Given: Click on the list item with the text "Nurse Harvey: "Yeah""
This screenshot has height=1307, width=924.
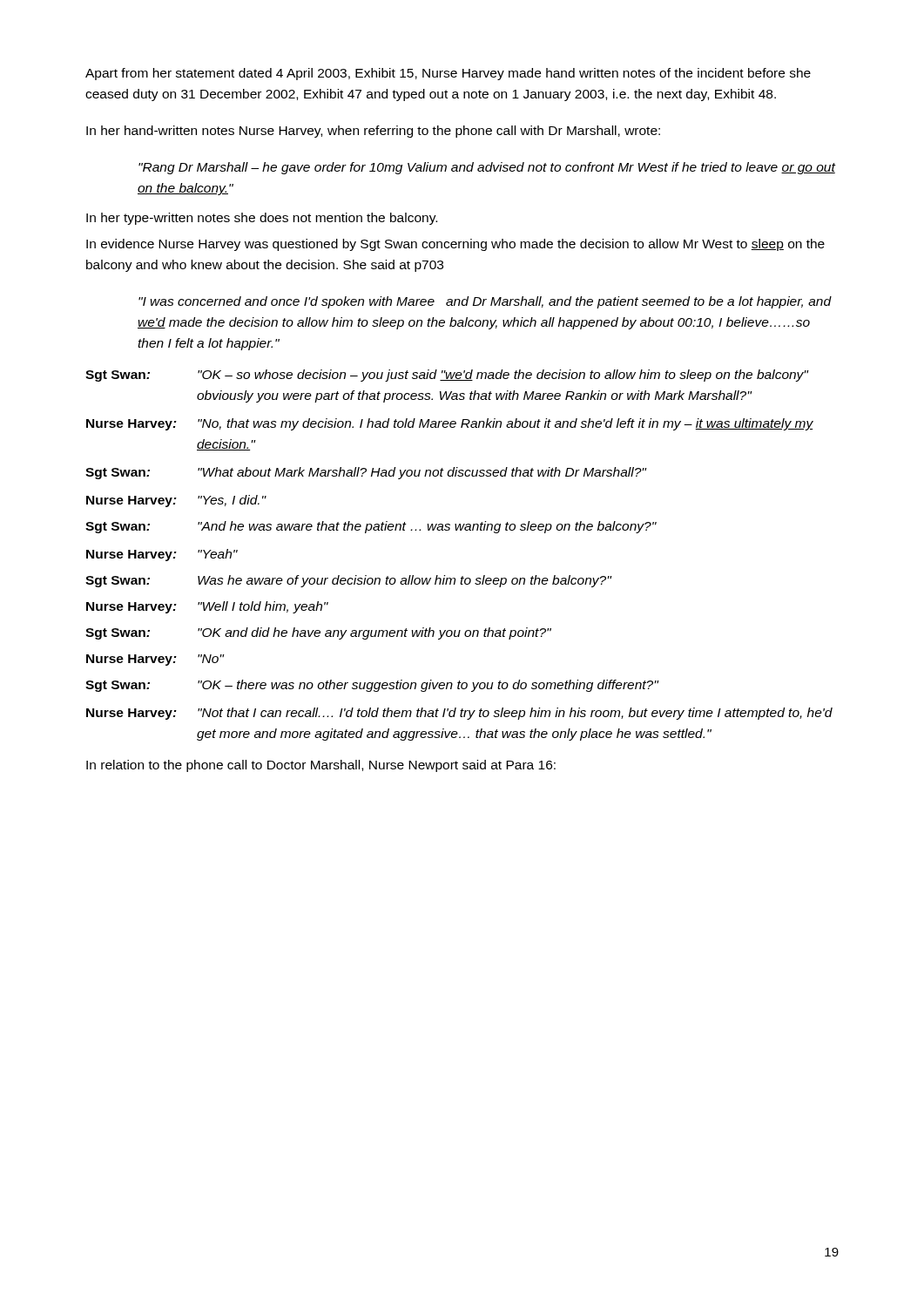Looking at the screenshot, I should pos(161,554).
